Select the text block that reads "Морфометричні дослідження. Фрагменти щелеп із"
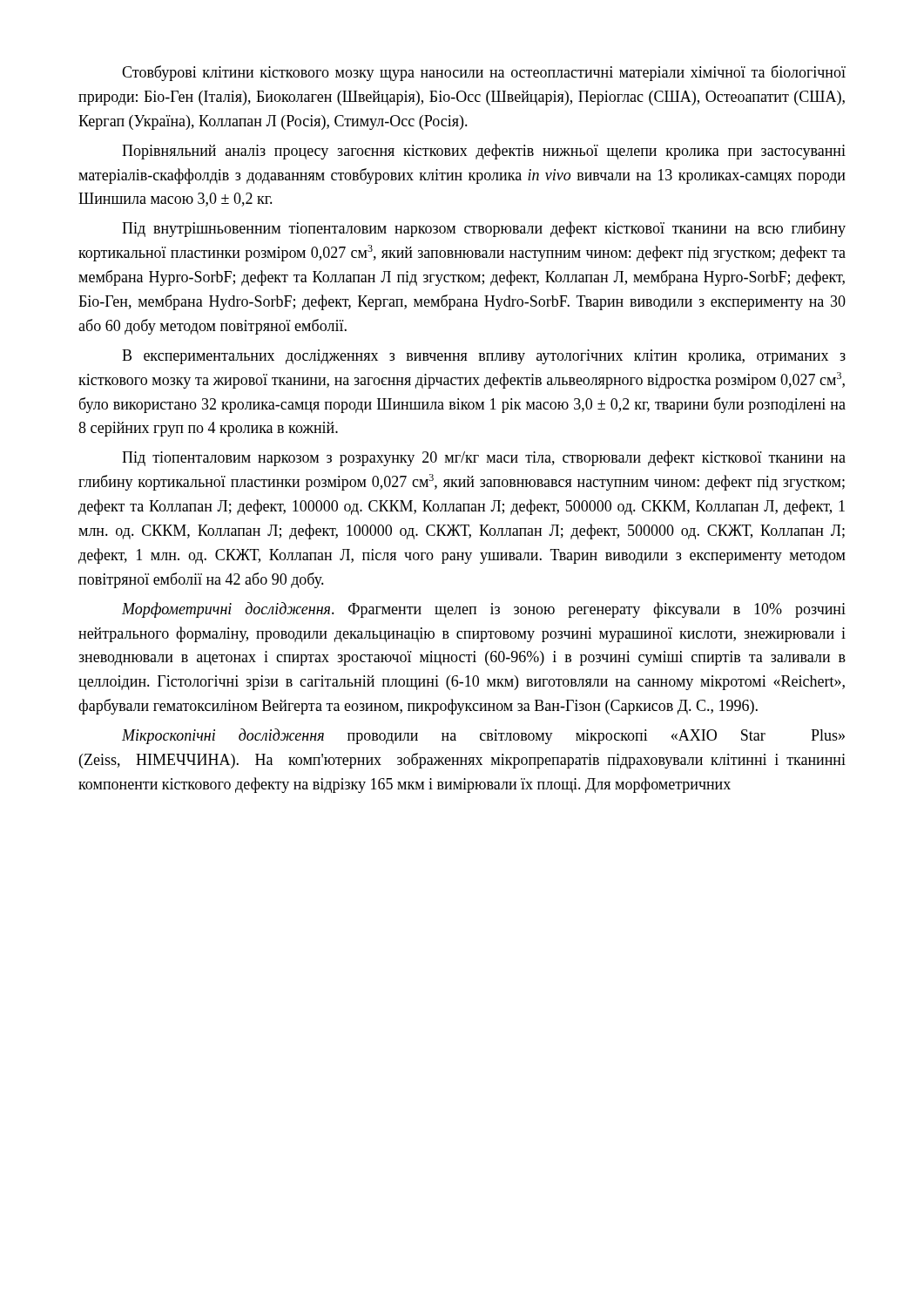The image size is (924, 1307). (462, 657)
